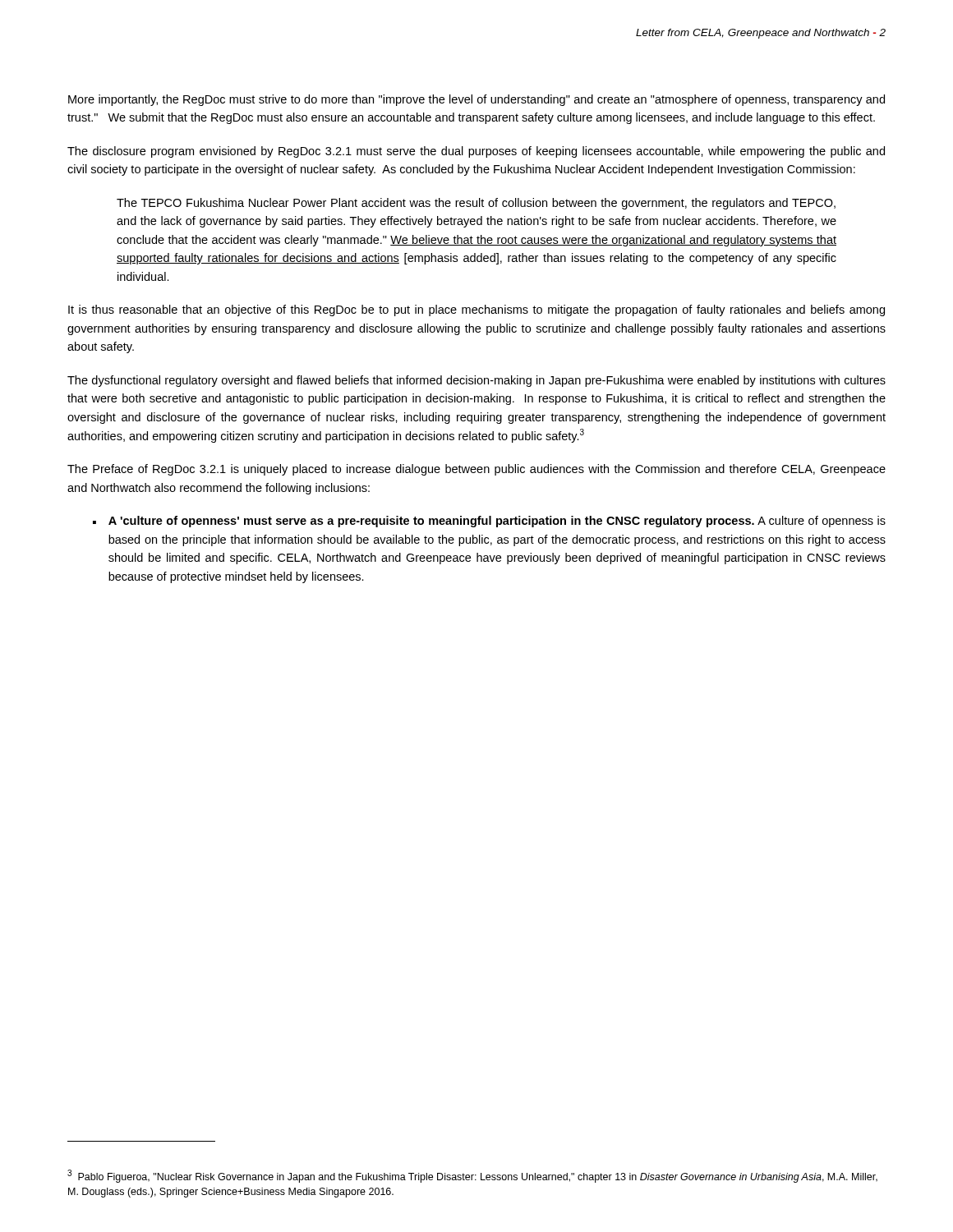This screenshot has height=1232, width=953.
Task: Locate the block starting "3 Pablo Figueroa, "Nuclear"
Action: coord(473,1183)
